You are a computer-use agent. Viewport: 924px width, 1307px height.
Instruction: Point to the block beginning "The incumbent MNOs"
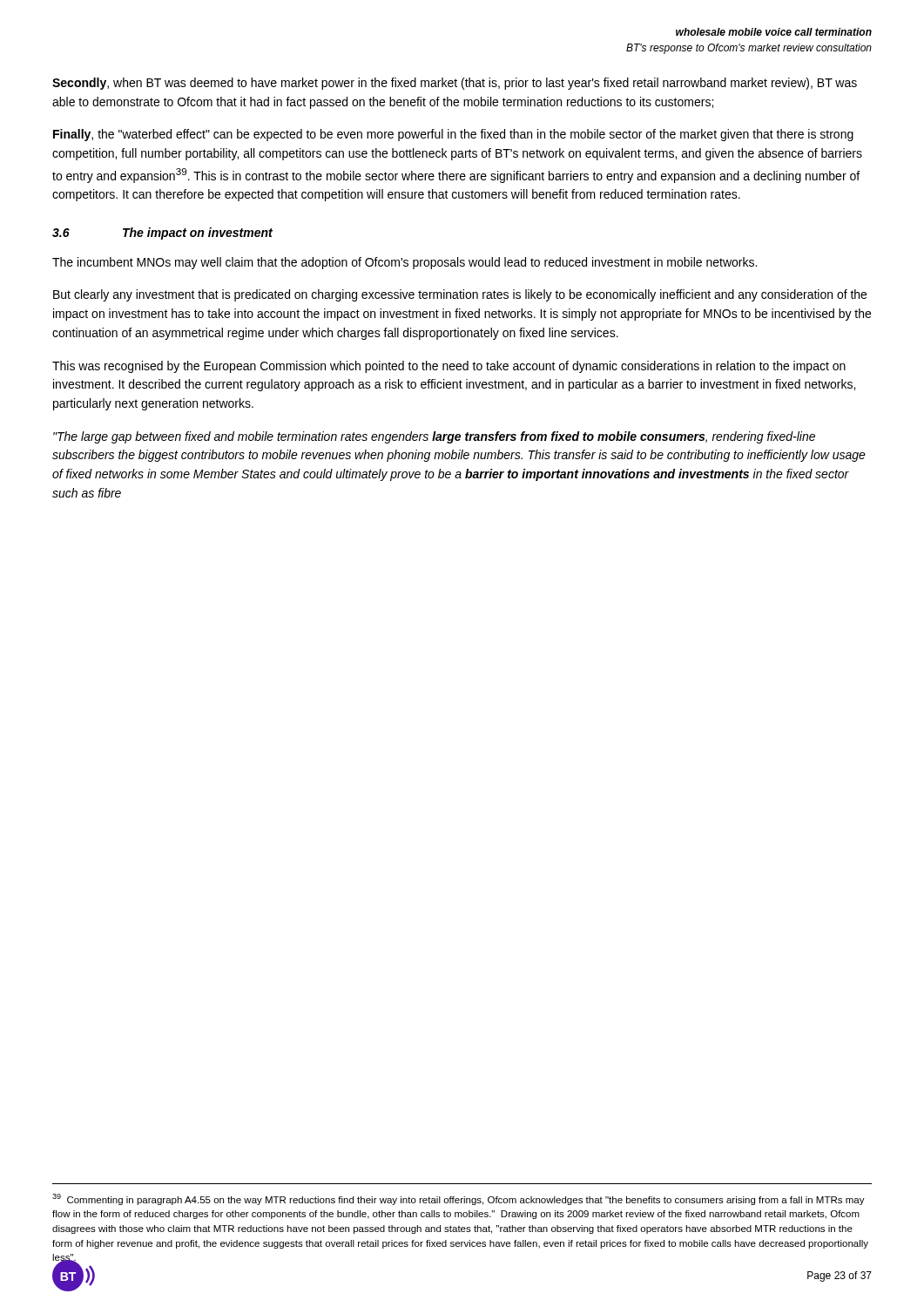click(x=405, y=262)
